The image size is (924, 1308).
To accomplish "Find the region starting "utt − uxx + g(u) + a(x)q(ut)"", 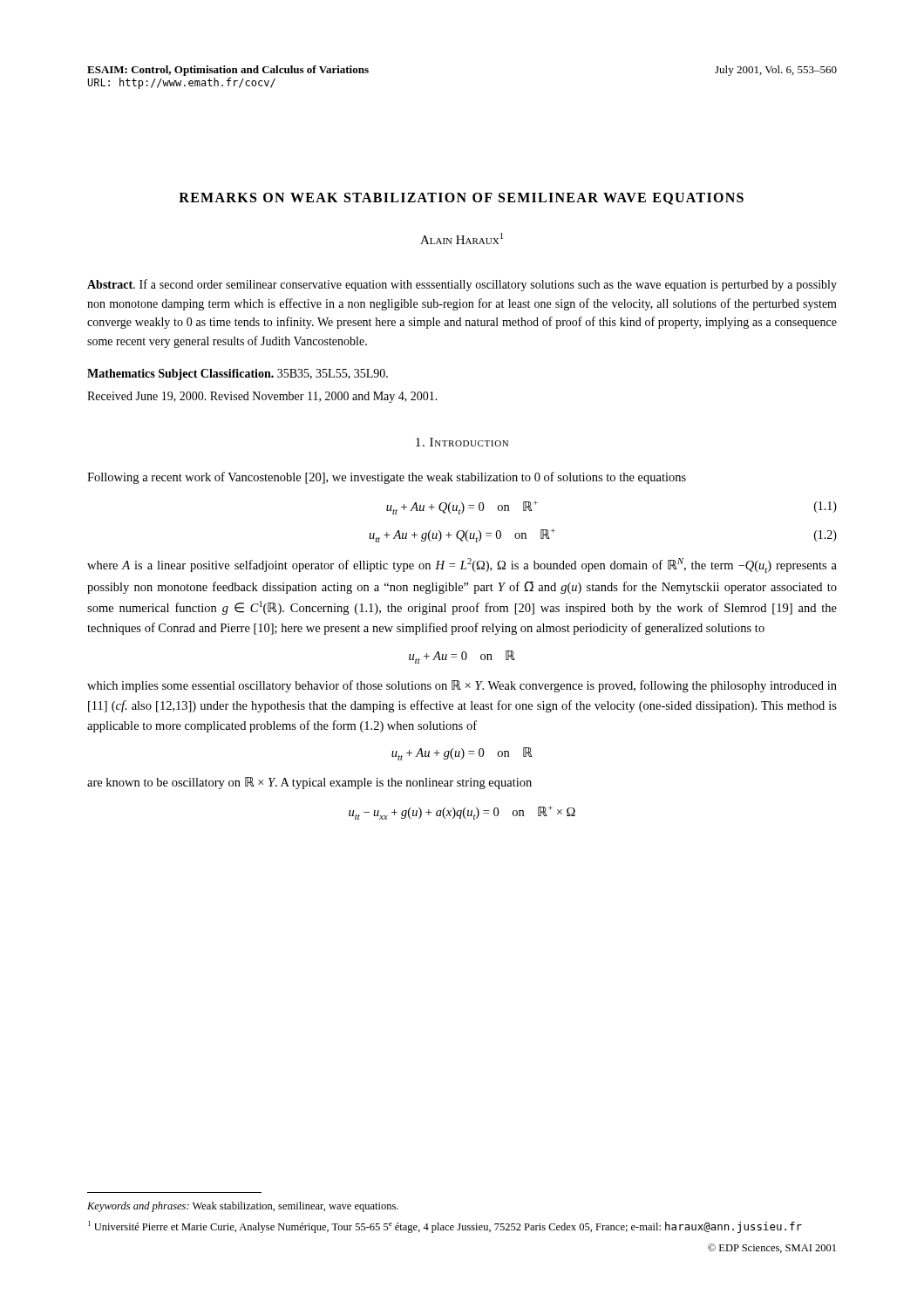I will (462, 812).
